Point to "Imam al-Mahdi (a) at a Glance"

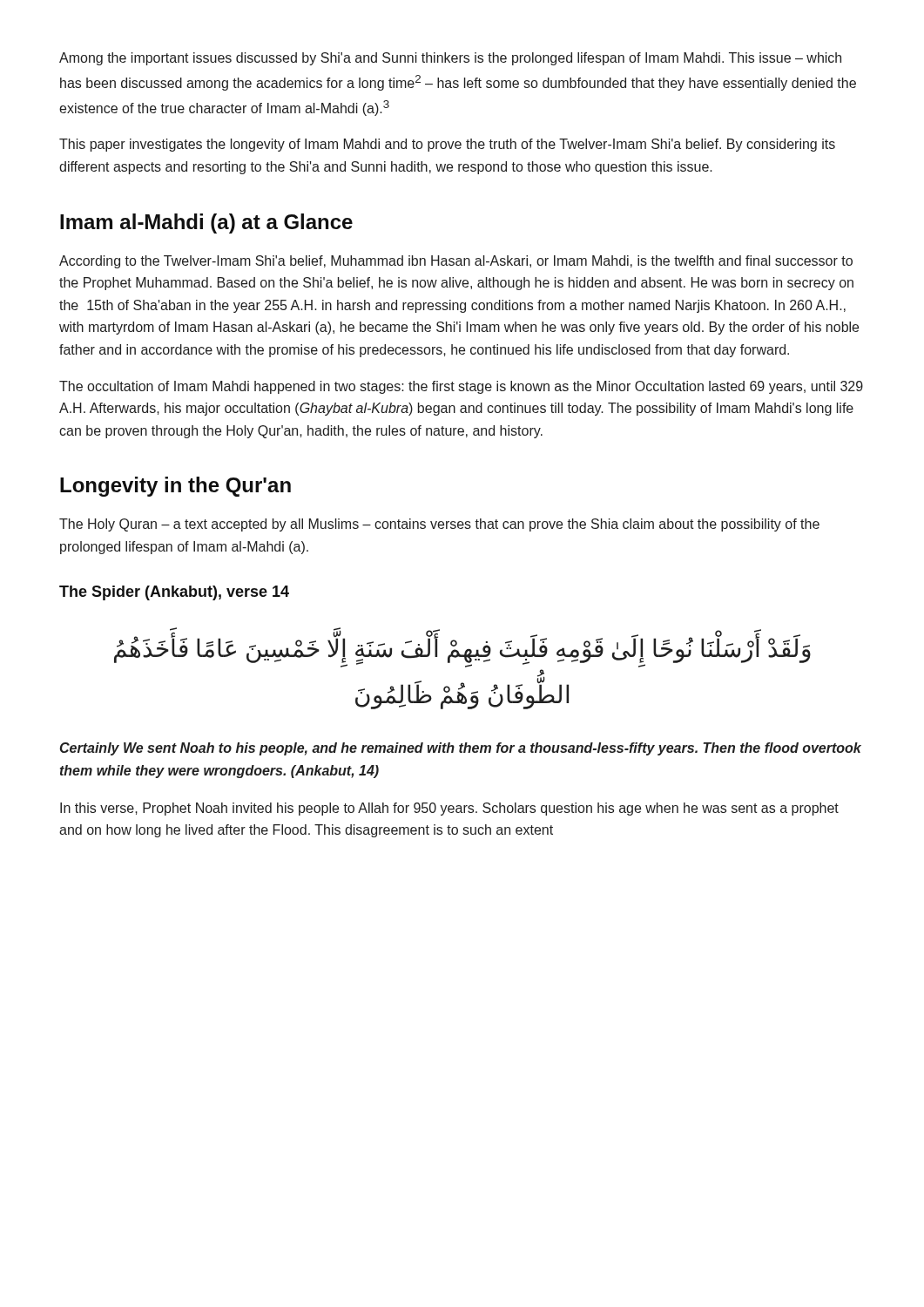[x=206, y=221]
